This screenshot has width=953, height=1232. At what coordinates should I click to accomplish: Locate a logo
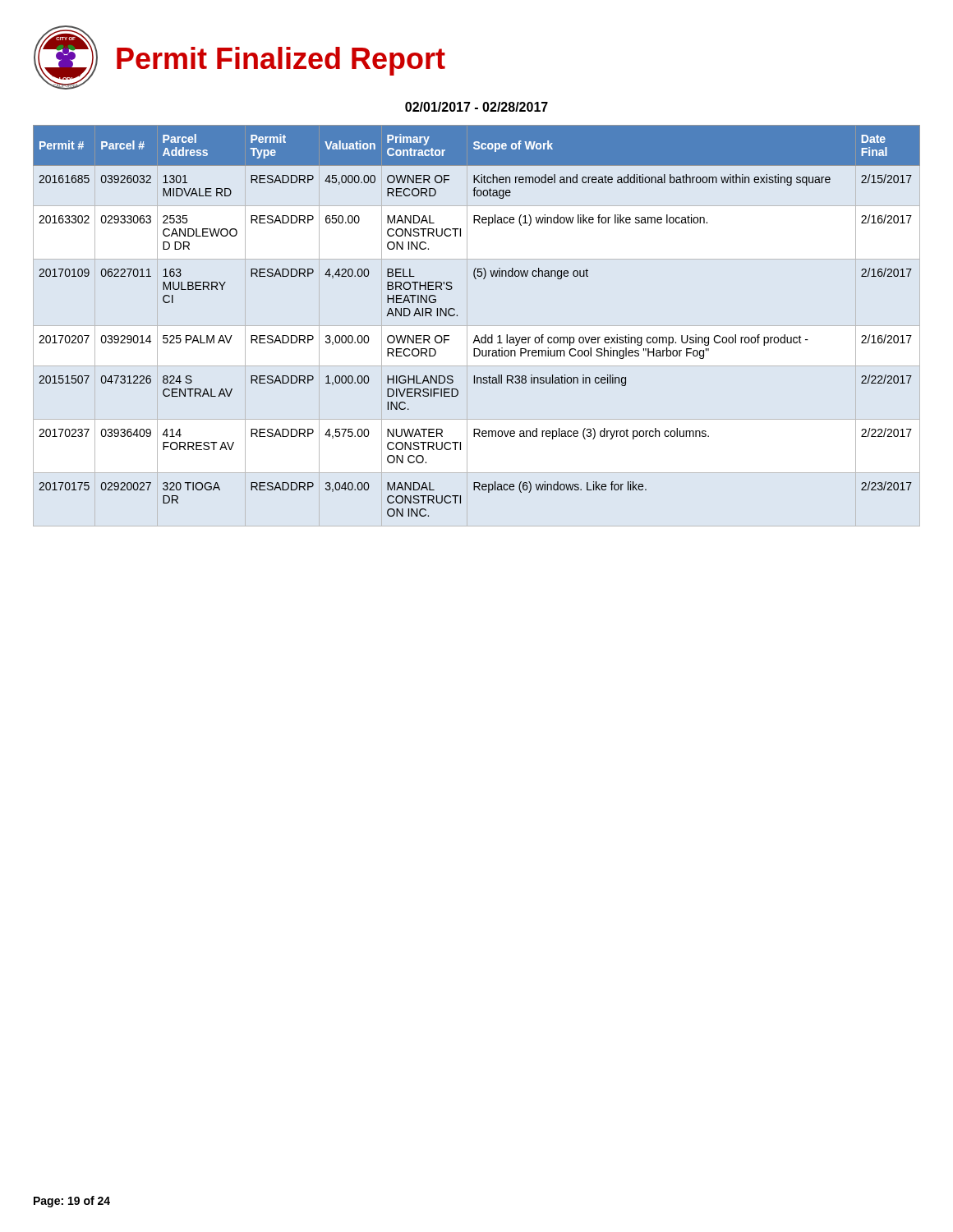click(74, 59)
